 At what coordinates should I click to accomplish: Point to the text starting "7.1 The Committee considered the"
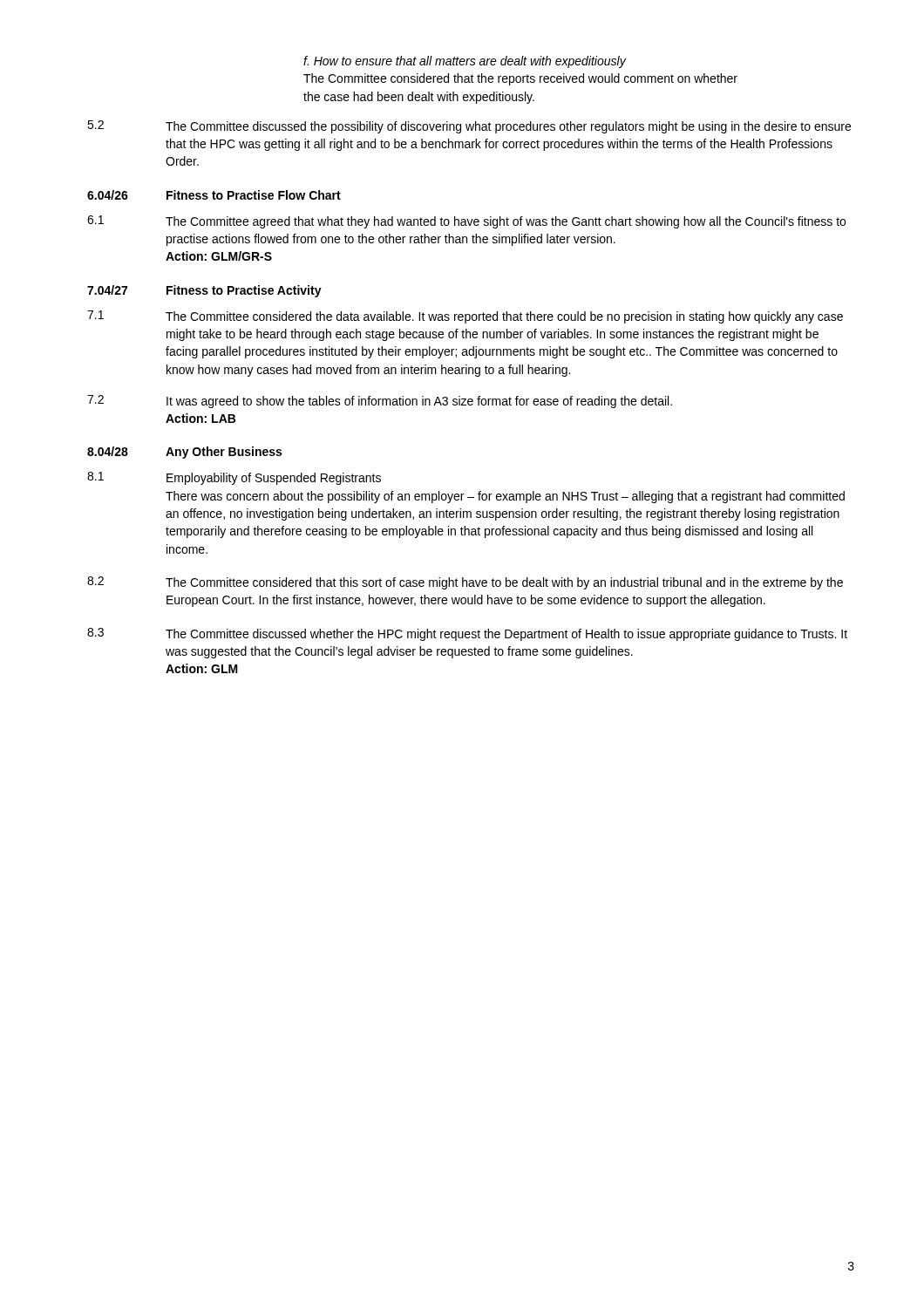point(471,343)
